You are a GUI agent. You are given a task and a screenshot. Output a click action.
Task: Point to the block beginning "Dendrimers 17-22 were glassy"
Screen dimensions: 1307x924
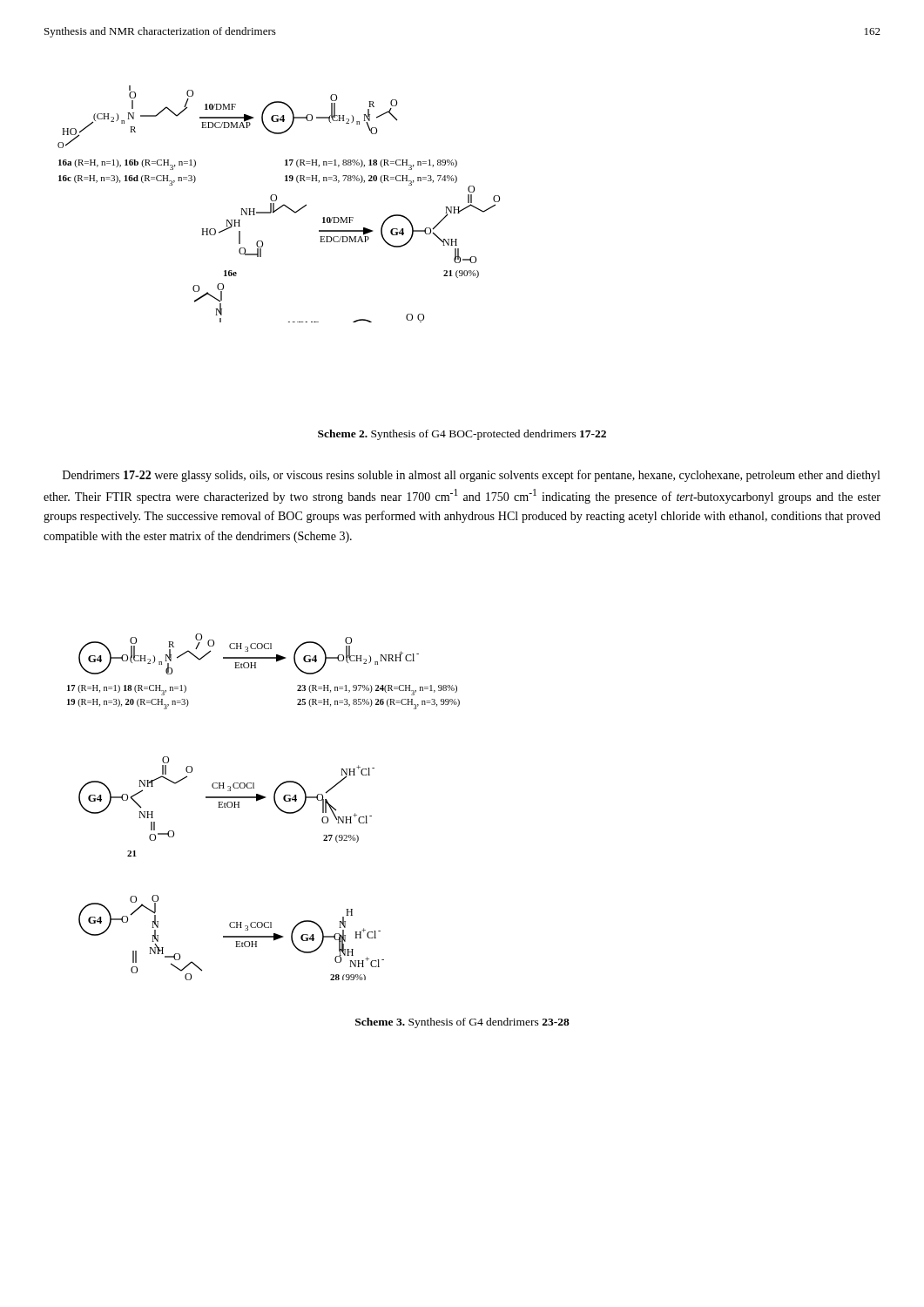click(462, 506)
